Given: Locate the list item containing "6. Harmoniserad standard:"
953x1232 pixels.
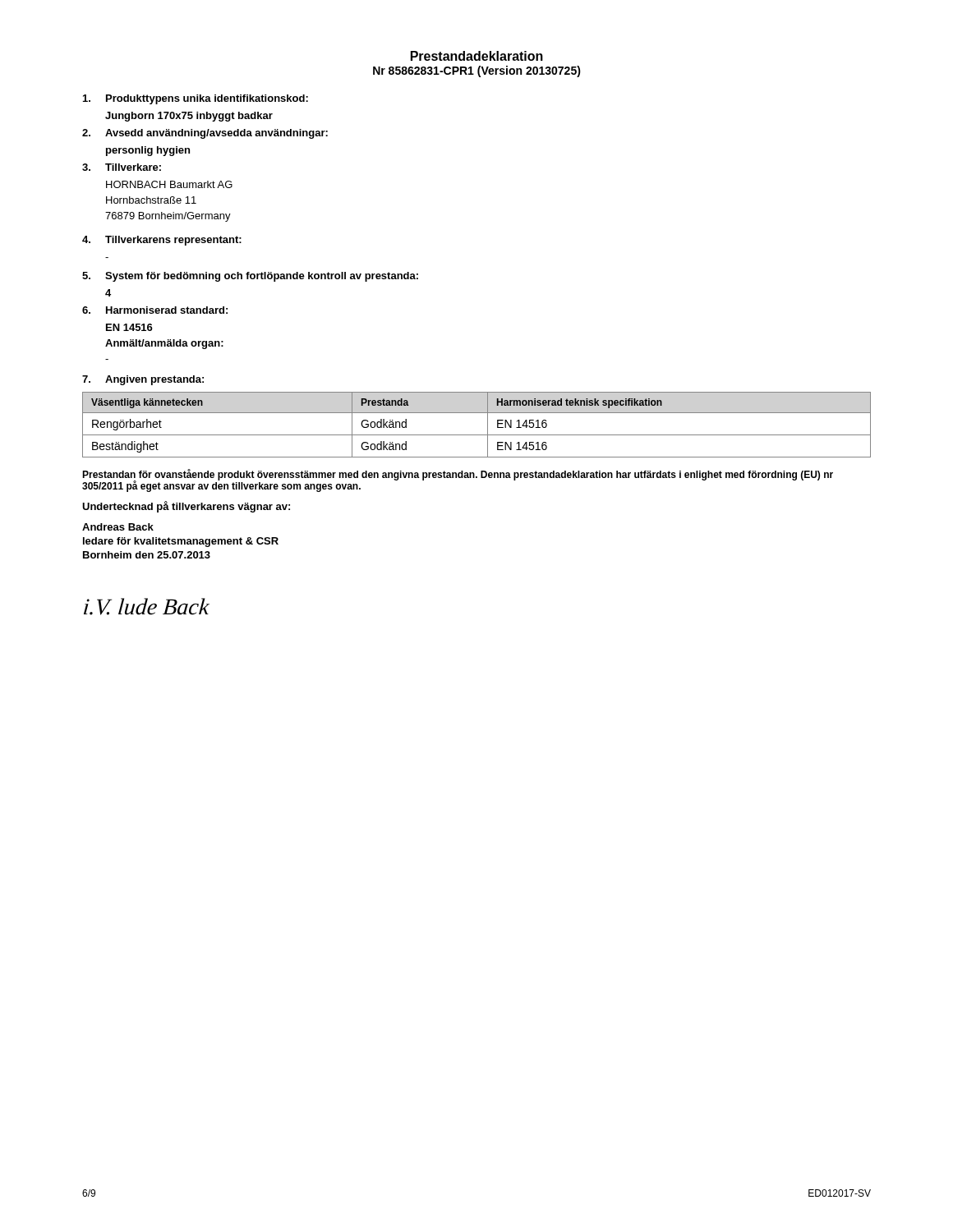Looking at the screenshot, I should (x=155, y=310).
